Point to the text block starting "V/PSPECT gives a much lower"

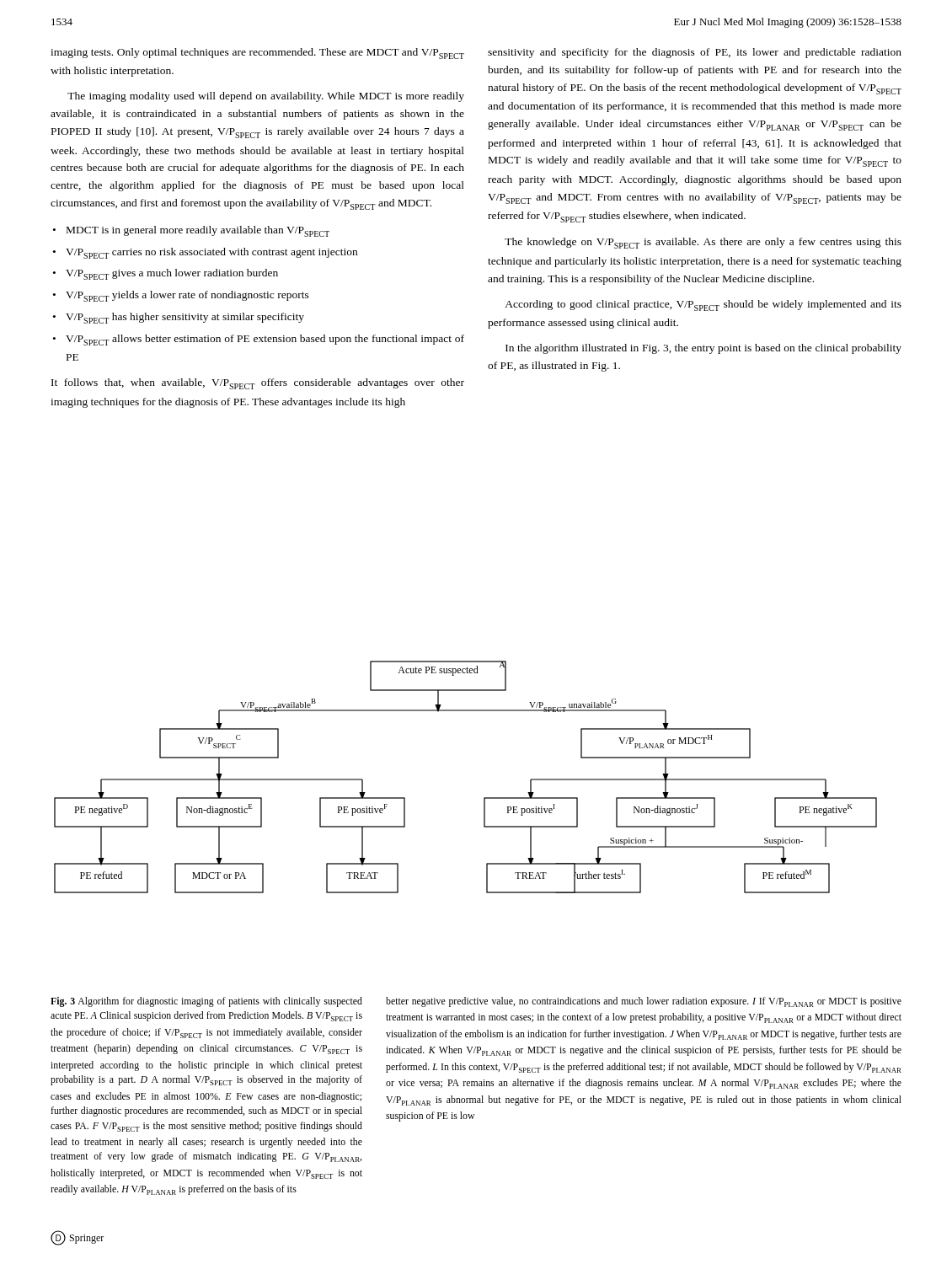172,274
